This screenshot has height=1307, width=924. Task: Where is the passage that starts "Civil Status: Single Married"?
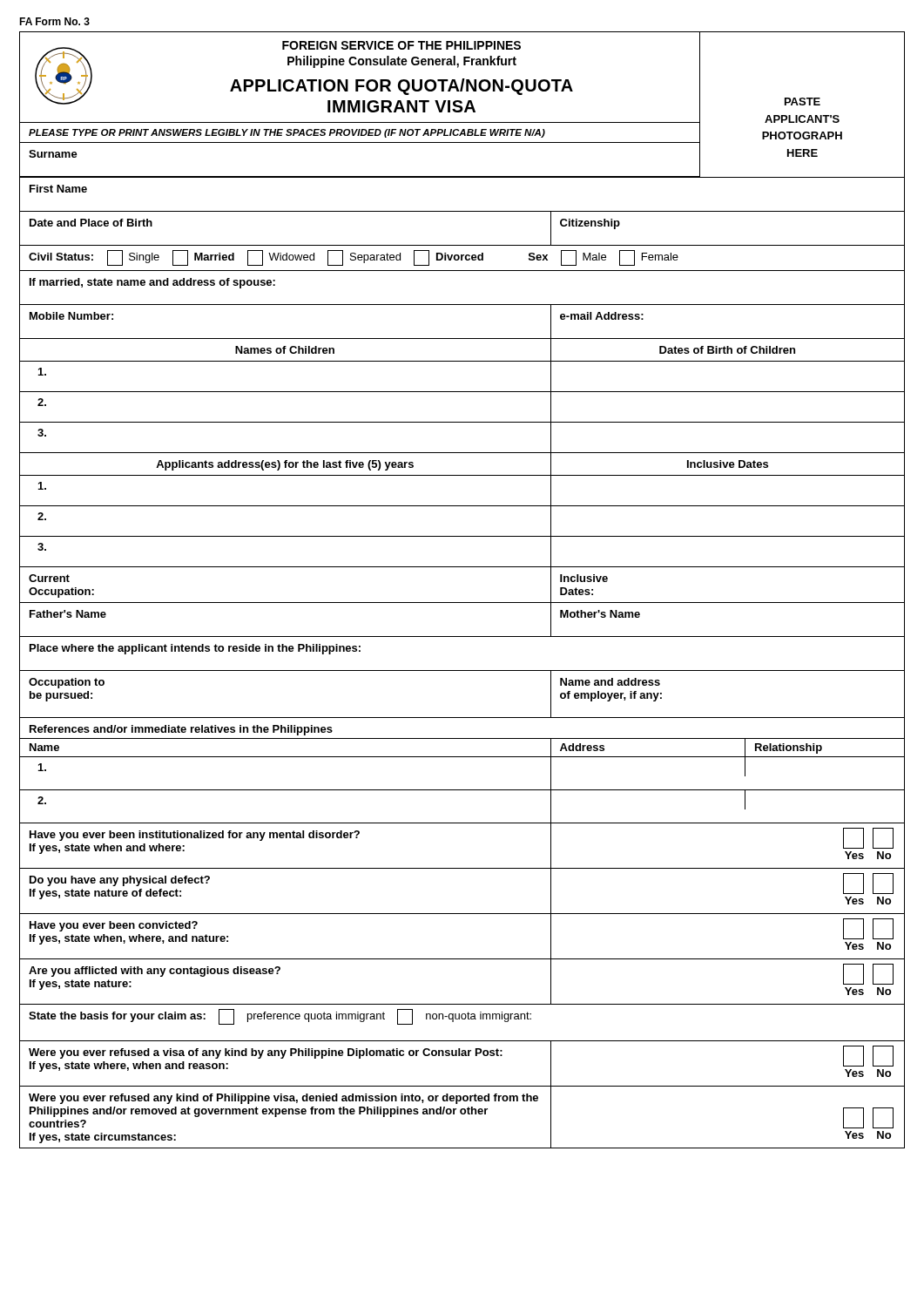(x=354, y=258)
